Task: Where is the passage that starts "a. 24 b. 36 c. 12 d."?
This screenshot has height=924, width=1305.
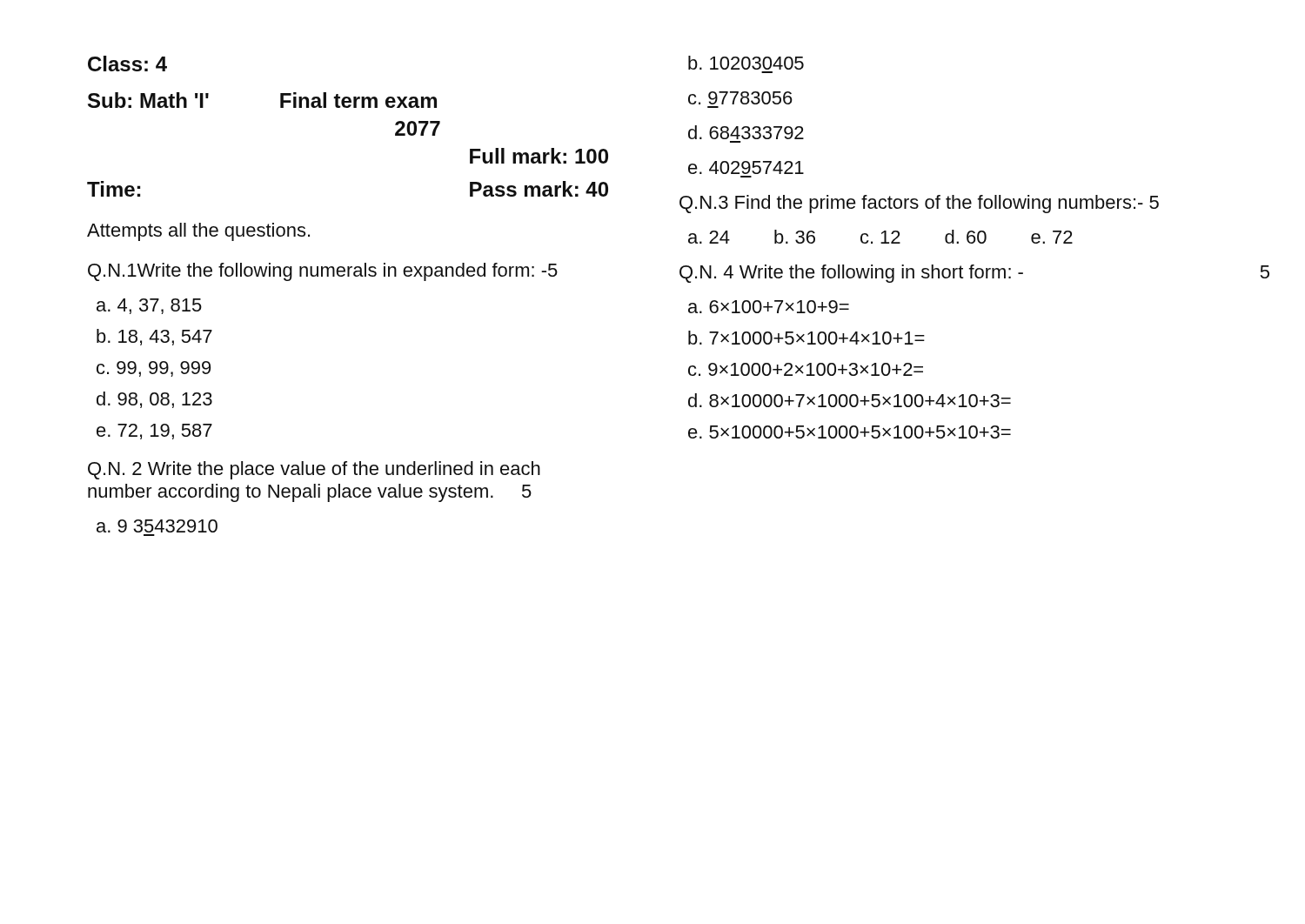Action: tap(880, 238)
